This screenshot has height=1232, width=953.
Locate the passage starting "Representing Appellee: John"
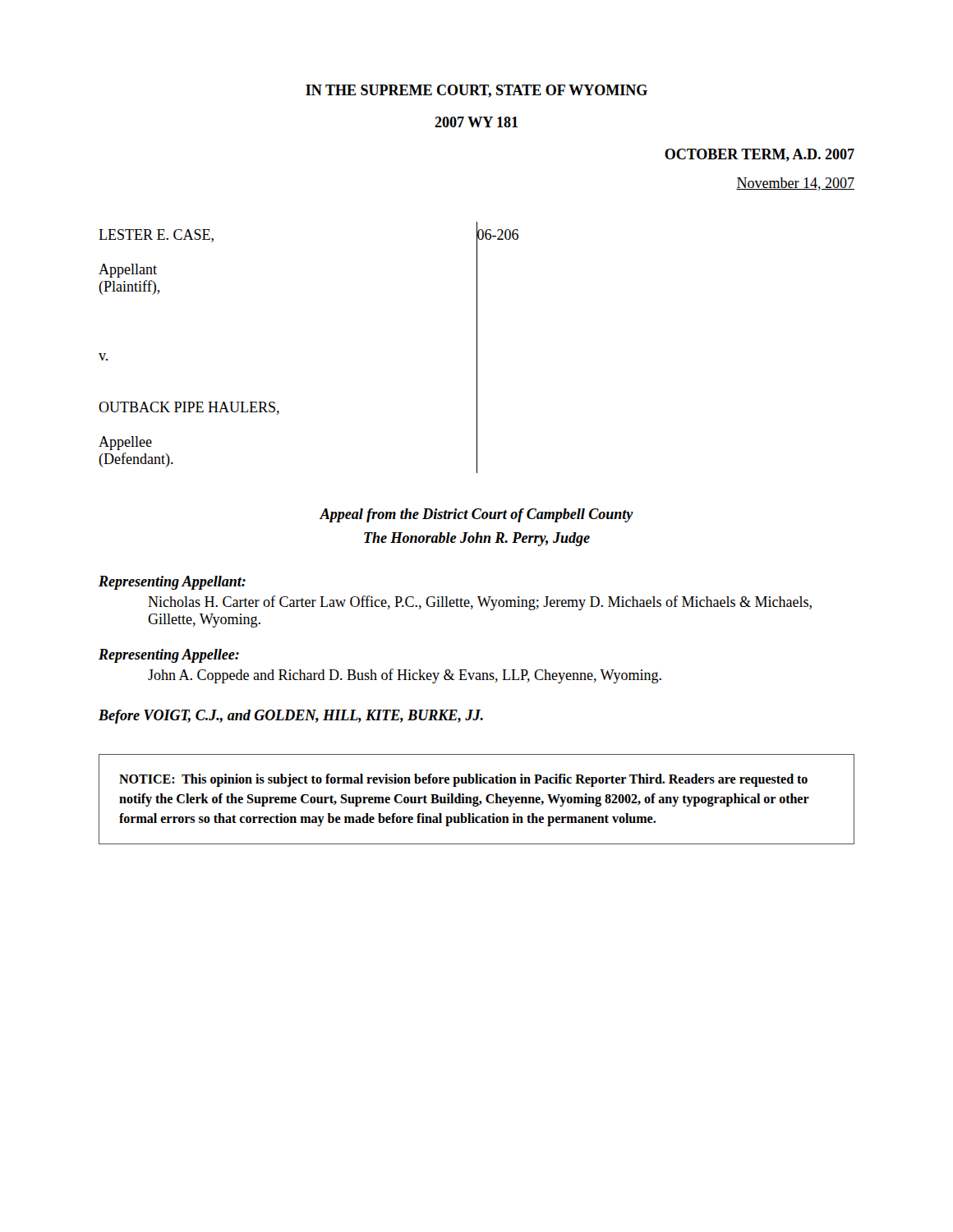476,665
